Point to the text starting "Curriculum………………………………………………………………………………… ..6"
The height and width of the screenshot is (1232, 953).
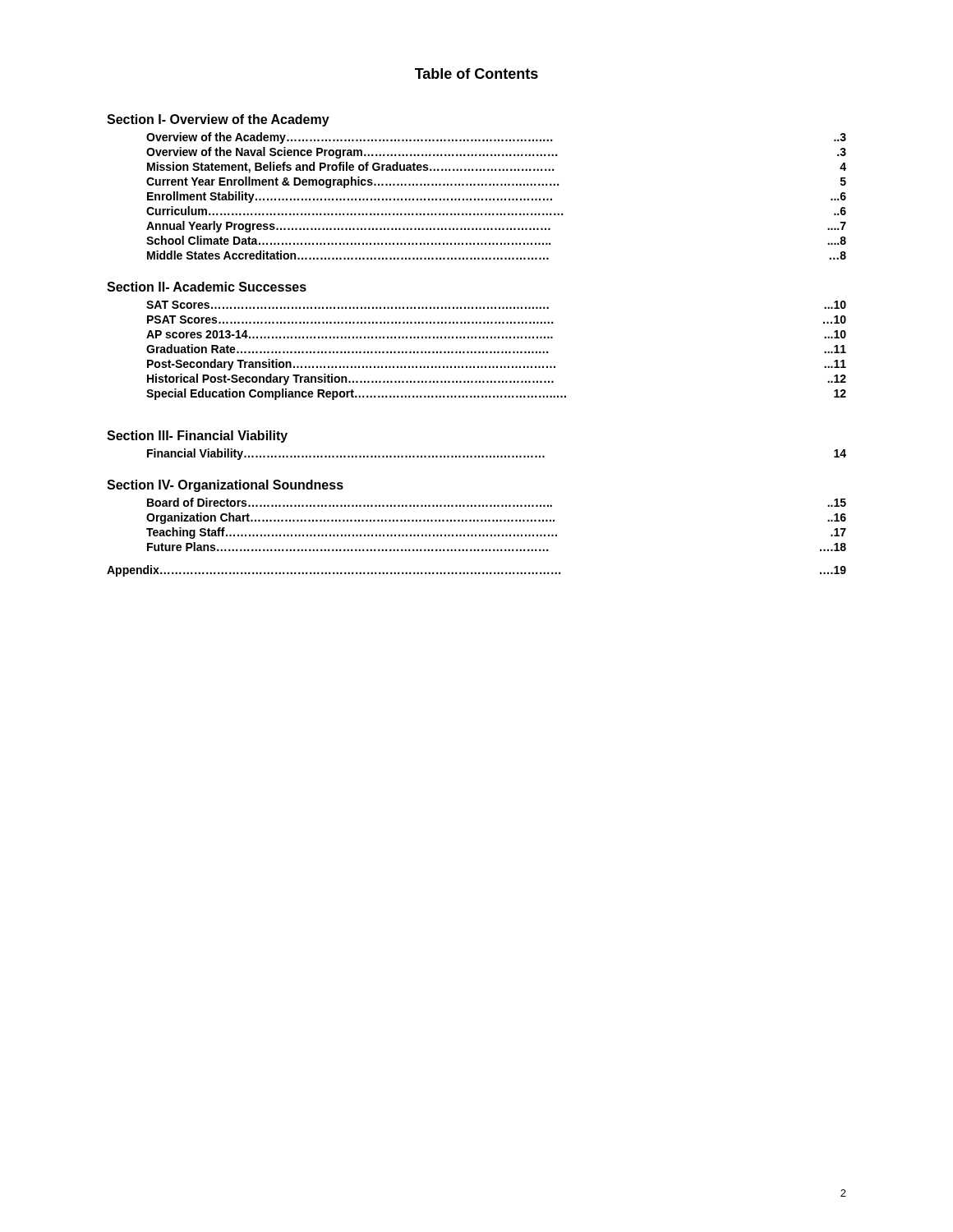(x=496, y=211)
